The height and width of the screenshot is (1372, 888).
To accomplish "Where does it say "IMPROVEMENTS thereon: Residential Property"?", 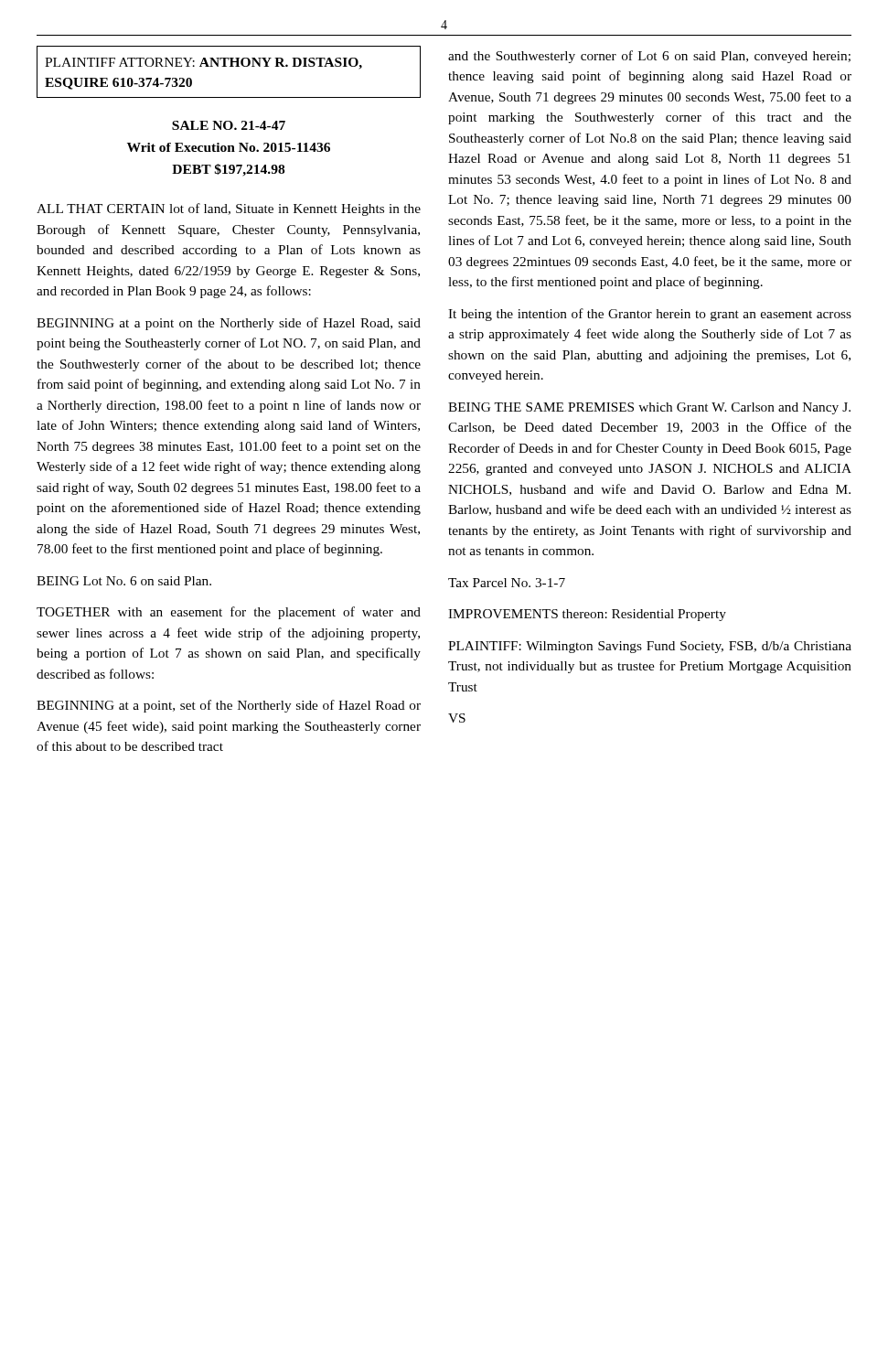I will click(587, 613).
